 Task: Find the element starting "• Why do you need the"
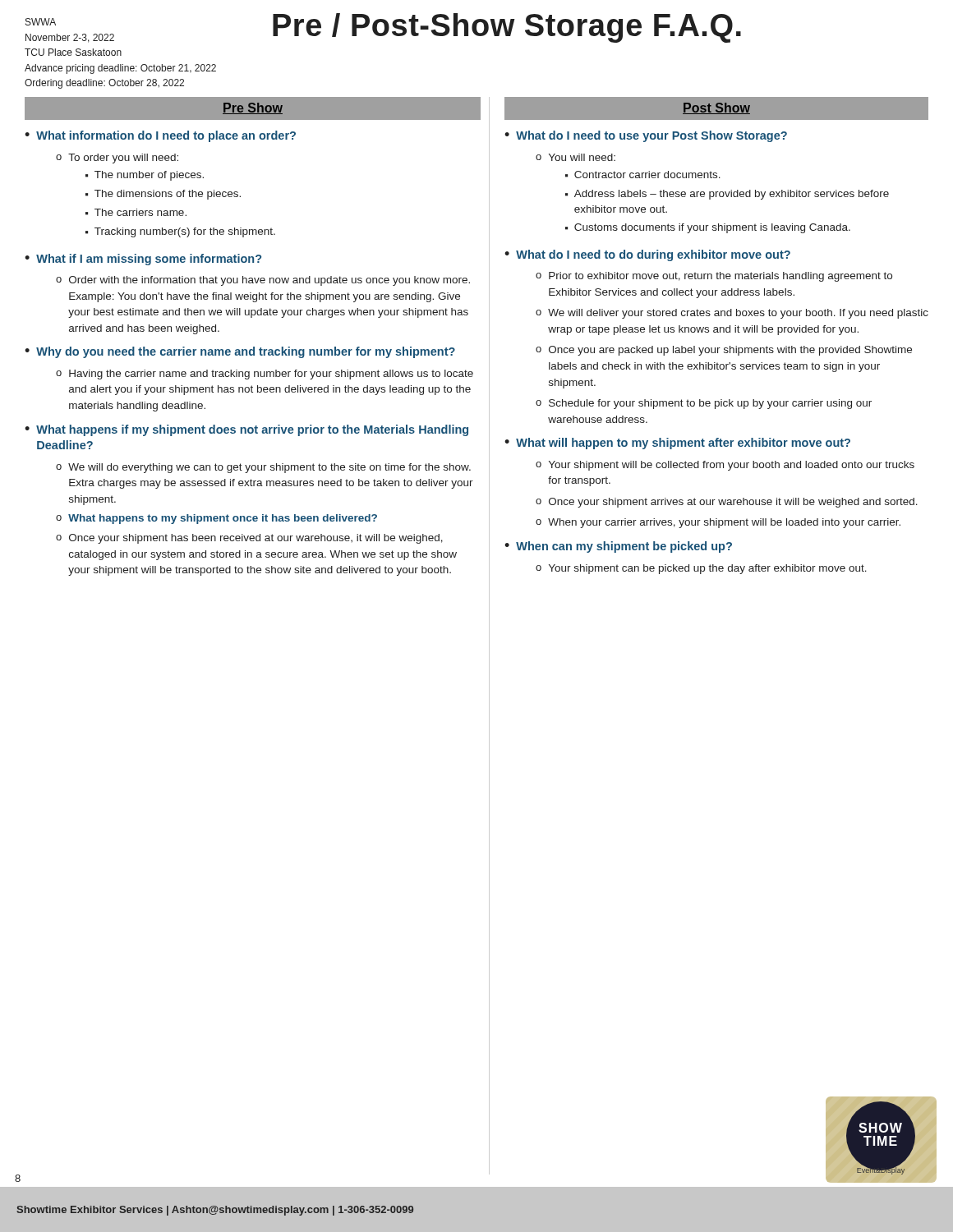[x=240, y=352]
